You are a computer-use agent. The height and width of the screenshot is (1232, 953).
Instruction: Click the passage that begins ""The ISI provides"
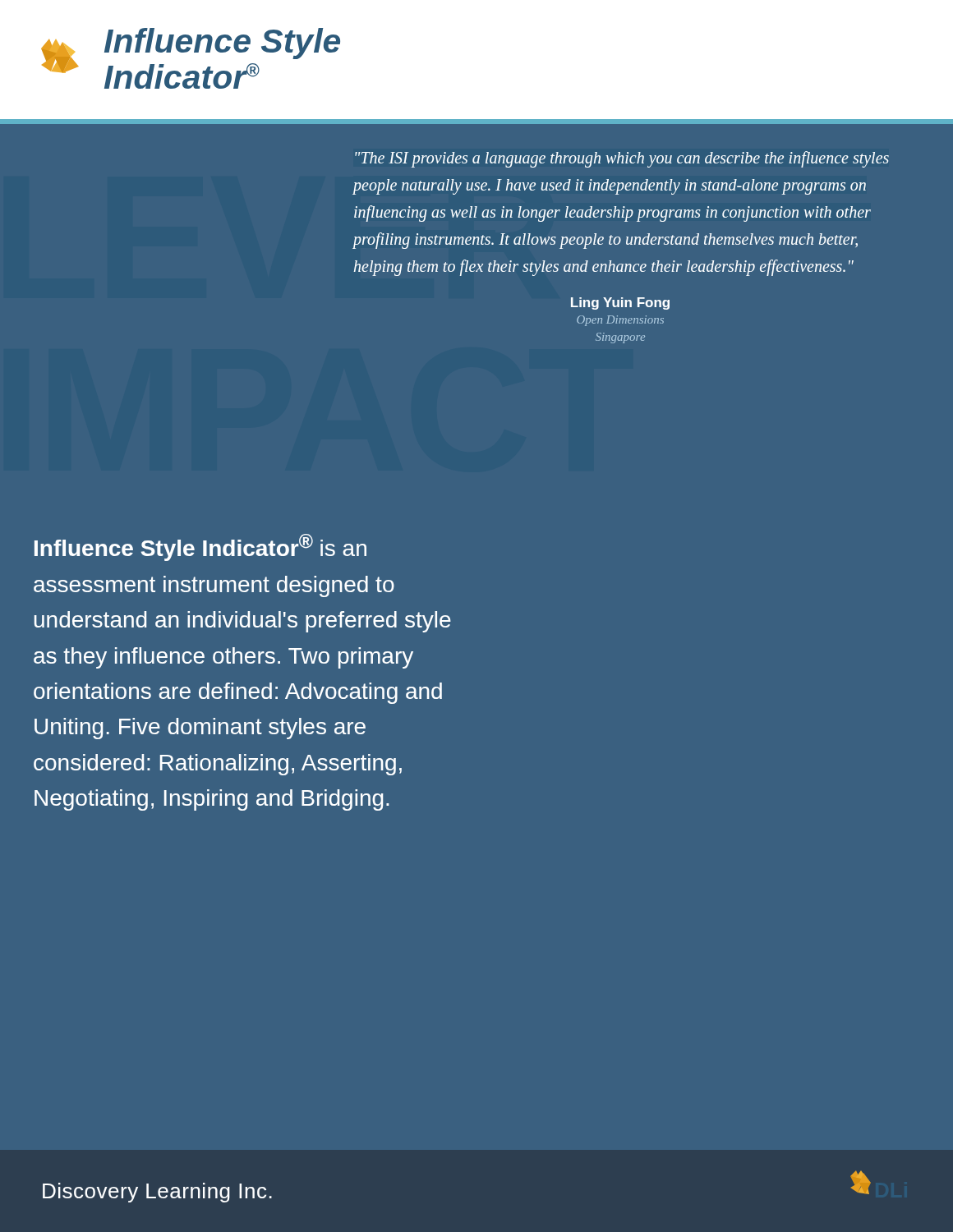pos(633,245)
